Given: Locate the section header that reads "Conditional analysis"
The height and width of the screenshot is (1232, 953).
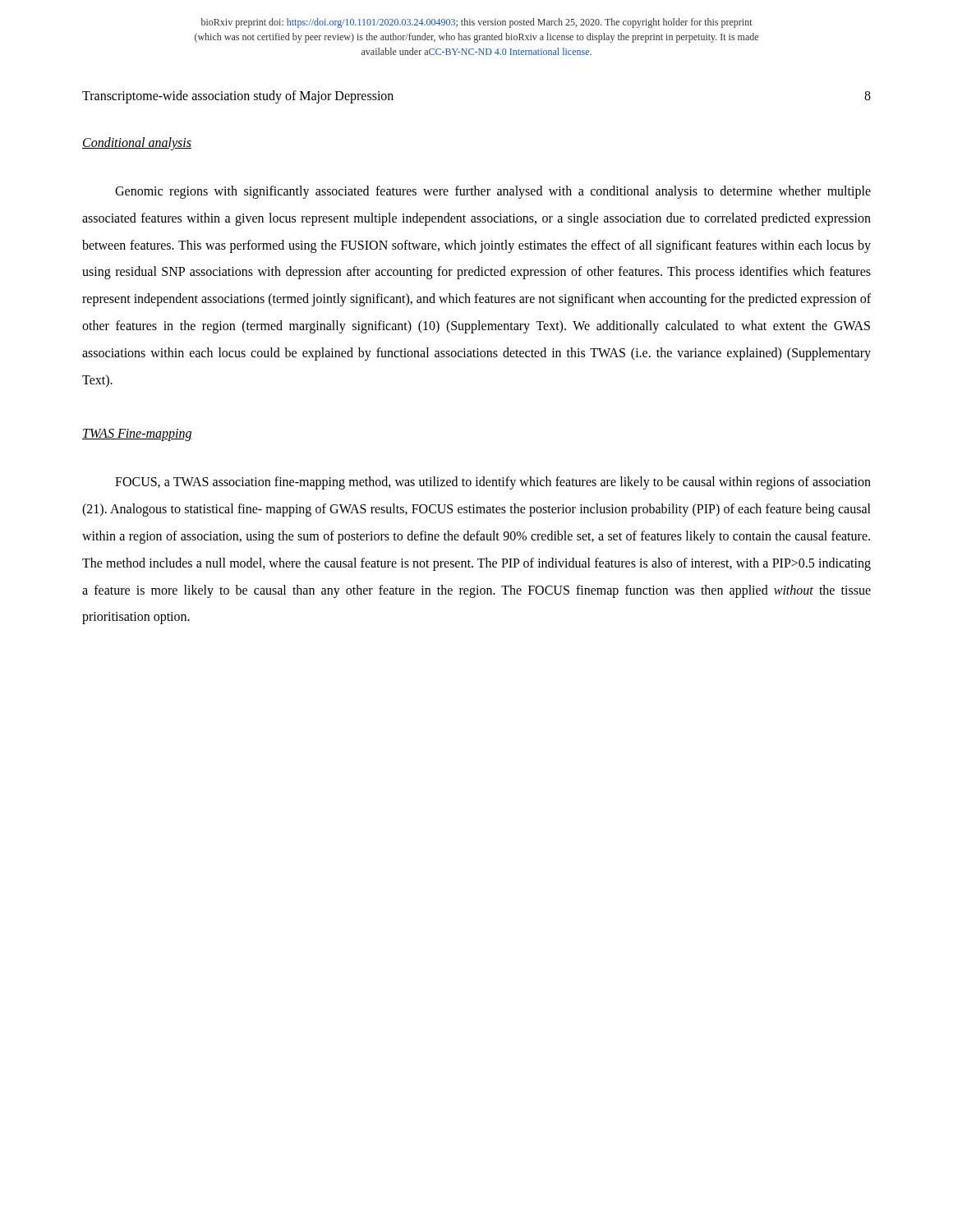Looking at the screenshot, I should click(137, 143).
